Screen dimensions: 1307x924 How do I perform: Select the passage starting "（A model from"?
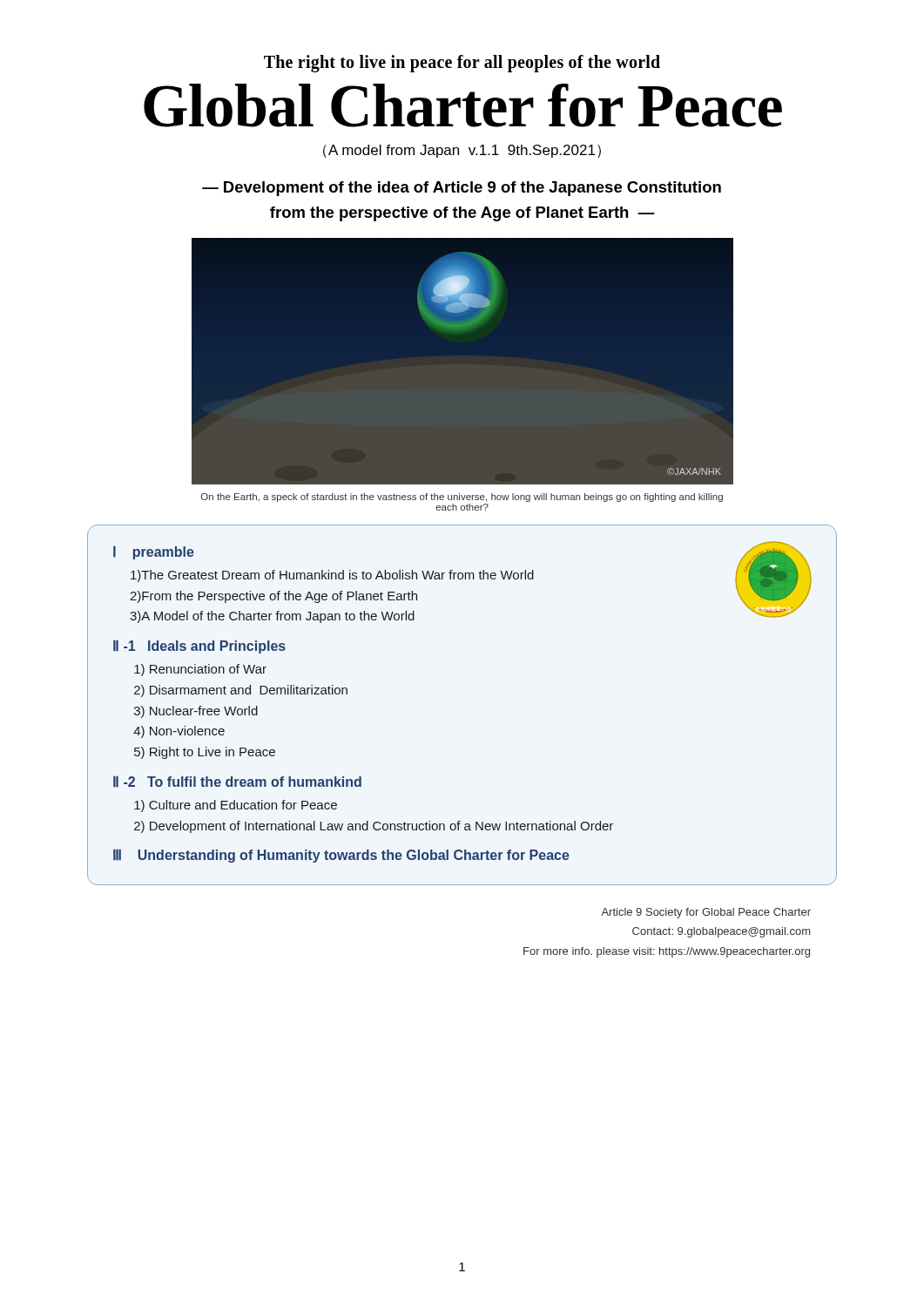(x=462, y=150)
